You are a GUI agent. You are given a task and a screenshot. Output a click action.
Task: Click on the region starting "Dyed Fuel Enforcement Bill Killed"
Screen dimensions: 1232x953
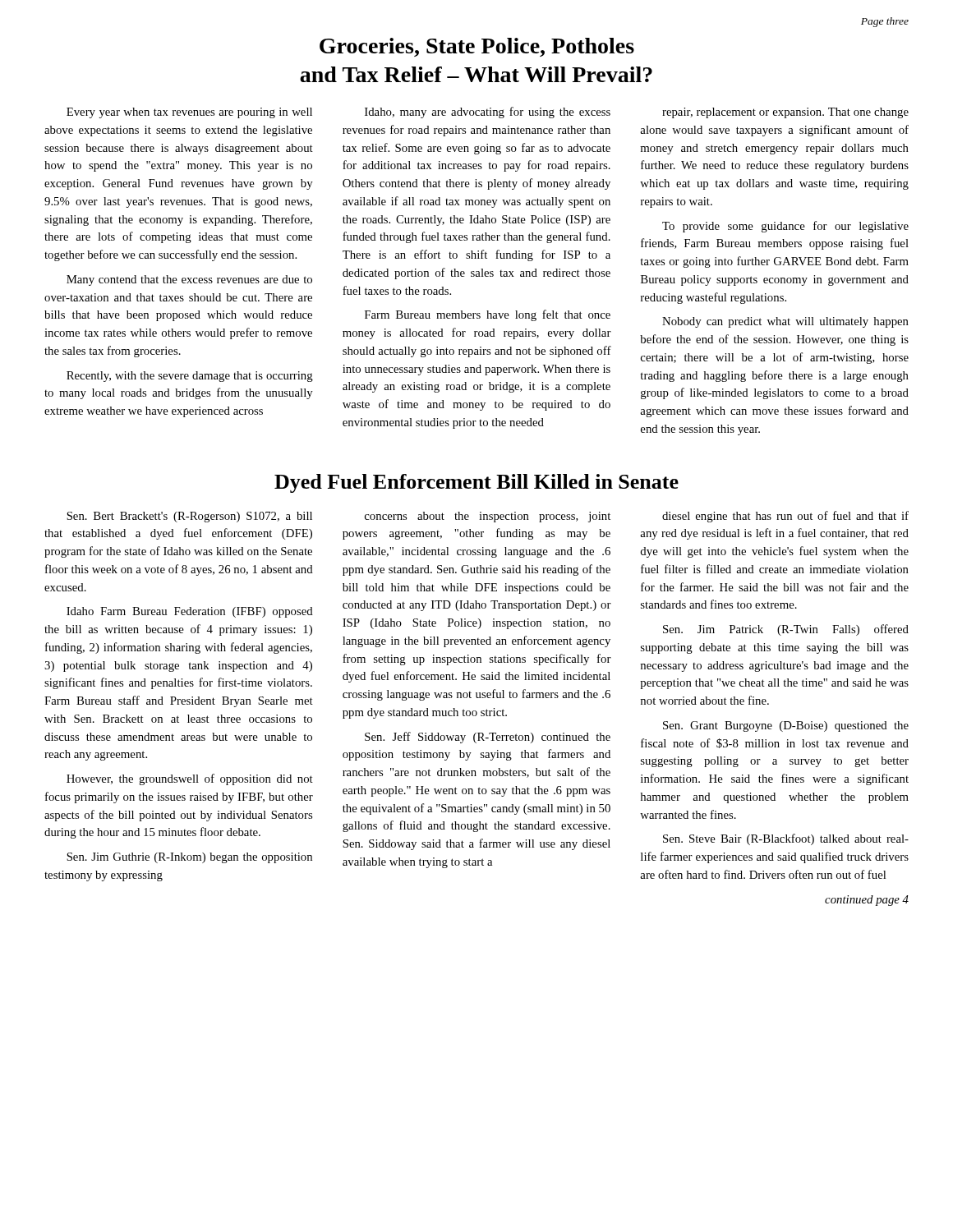476,482
